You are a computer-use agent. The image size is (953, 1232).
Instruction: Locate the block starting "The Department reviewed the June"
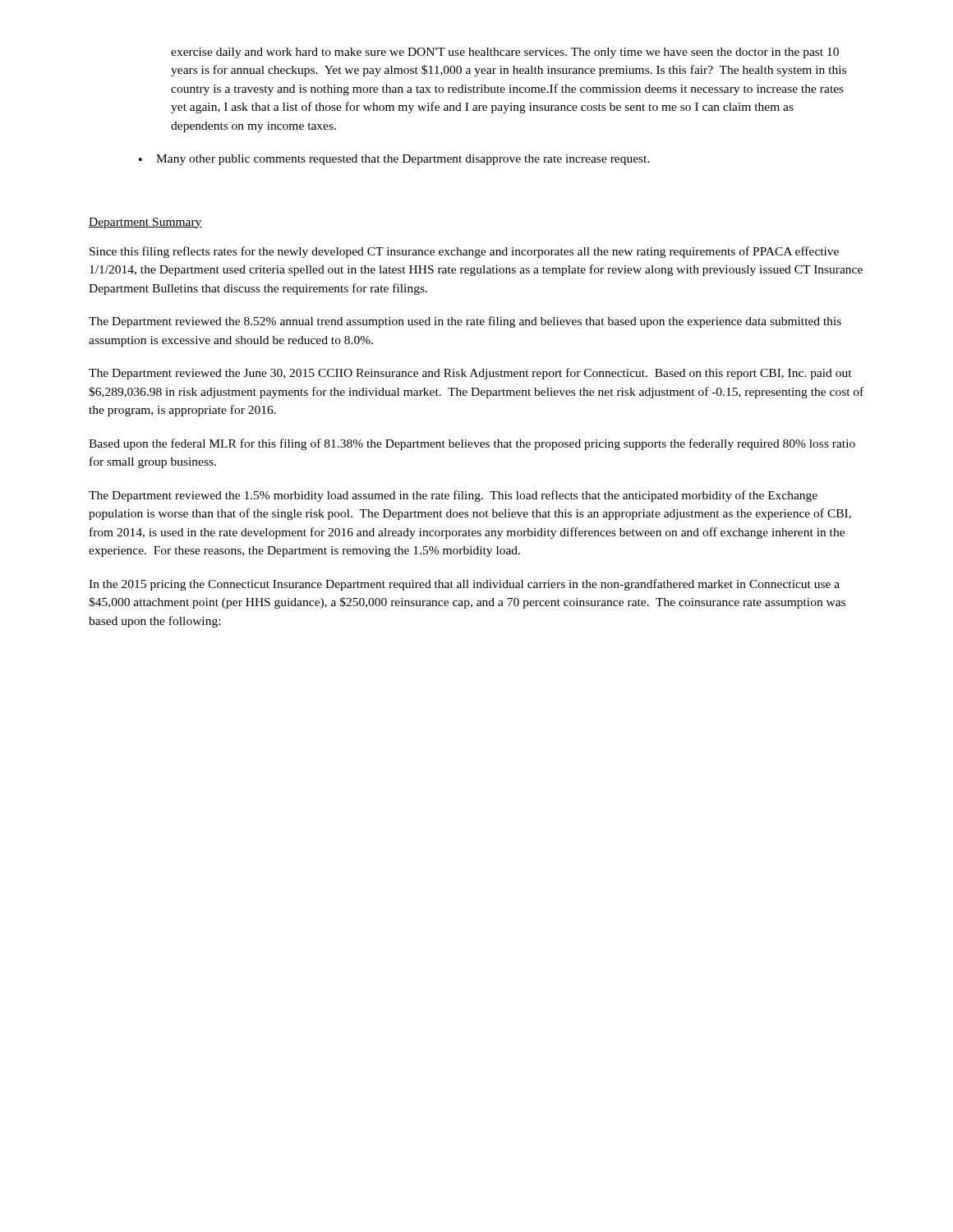coord(476,391)
